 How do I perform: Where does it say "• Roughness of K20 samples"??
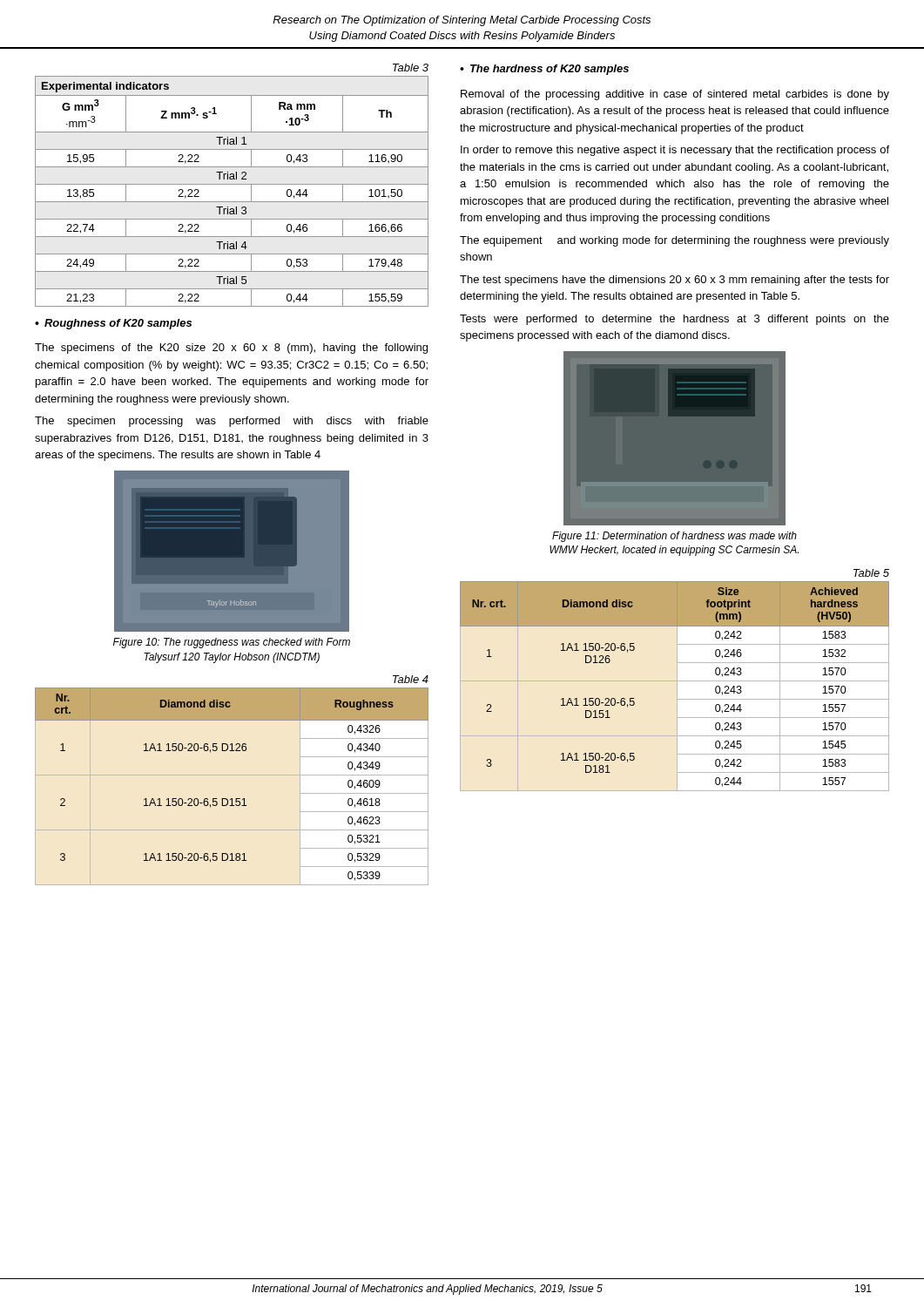pos(113,324)
